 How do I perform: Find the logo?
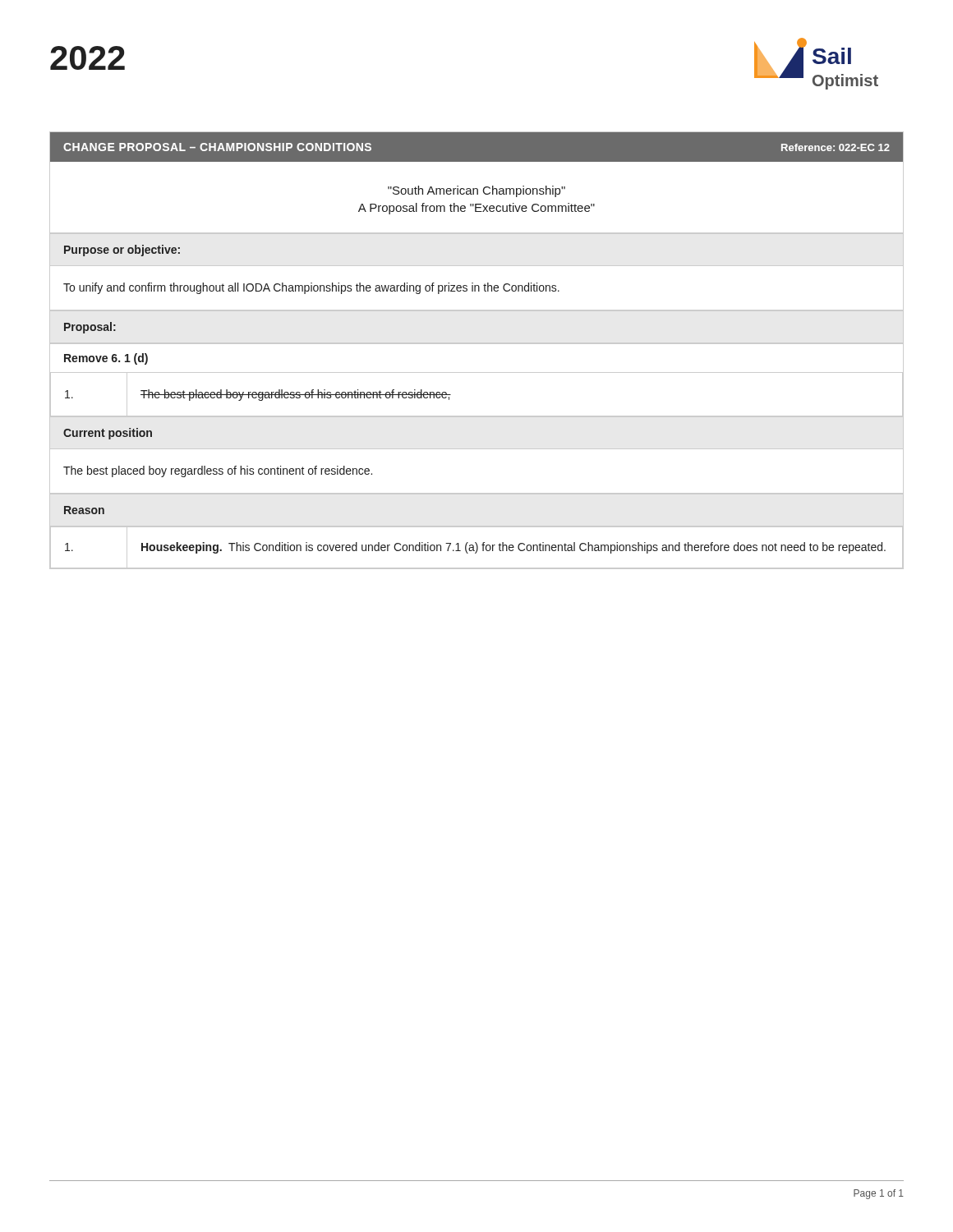(822, 70)
